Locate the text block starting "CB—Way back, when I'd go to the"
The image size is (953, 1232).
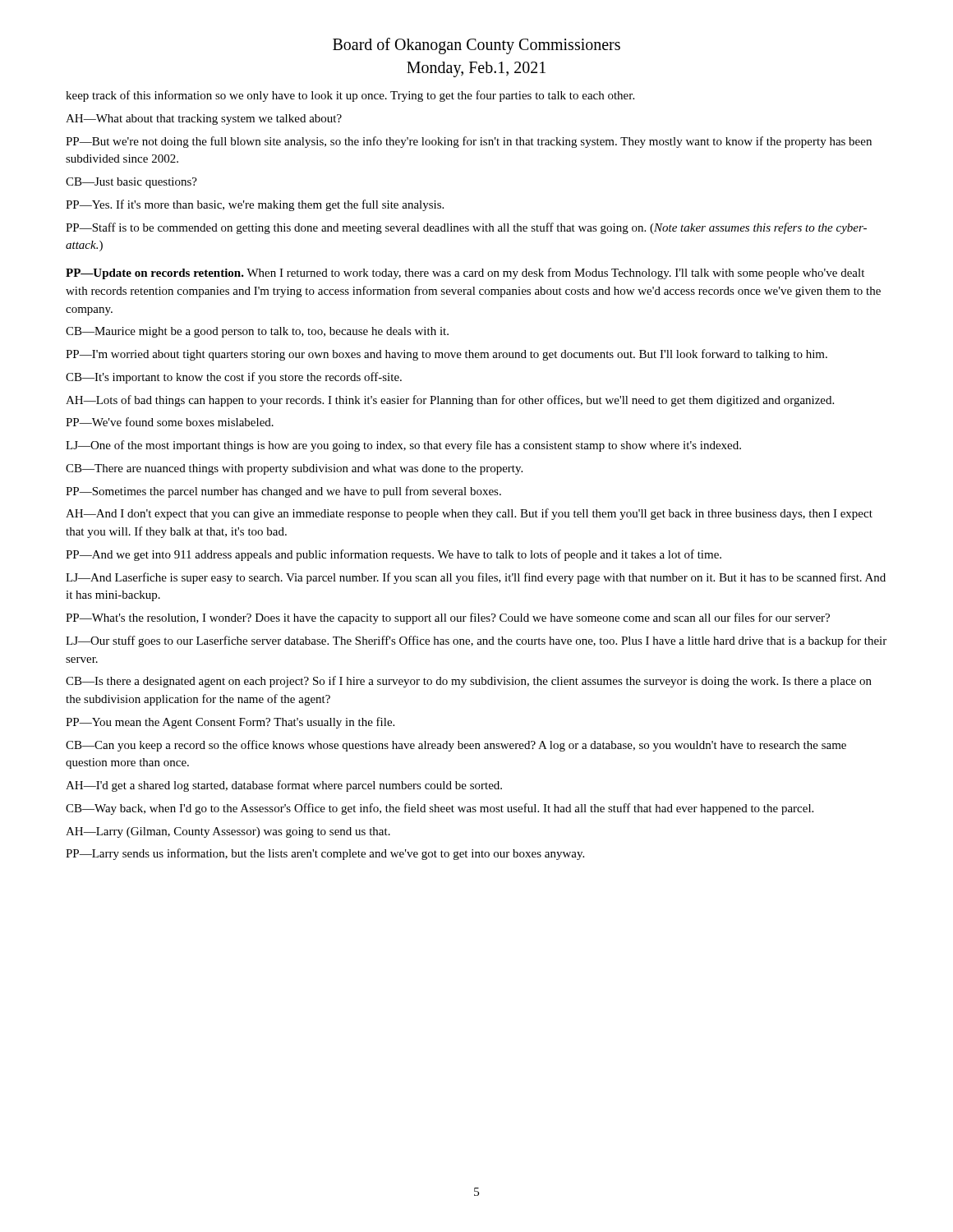(440, 808)
